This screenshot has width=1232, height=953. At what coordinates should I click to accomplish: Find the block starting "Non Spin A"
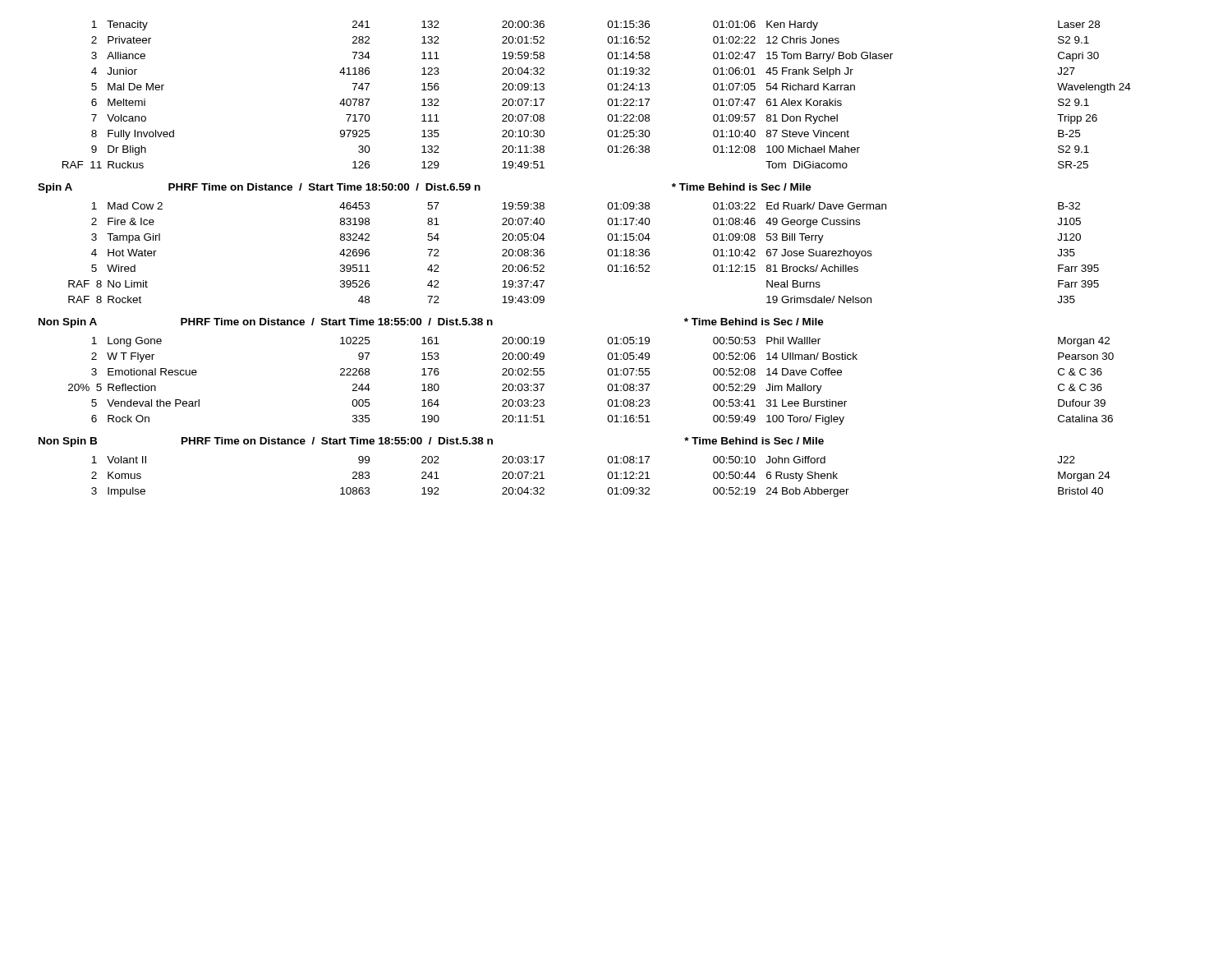click(x=431, y=322)
